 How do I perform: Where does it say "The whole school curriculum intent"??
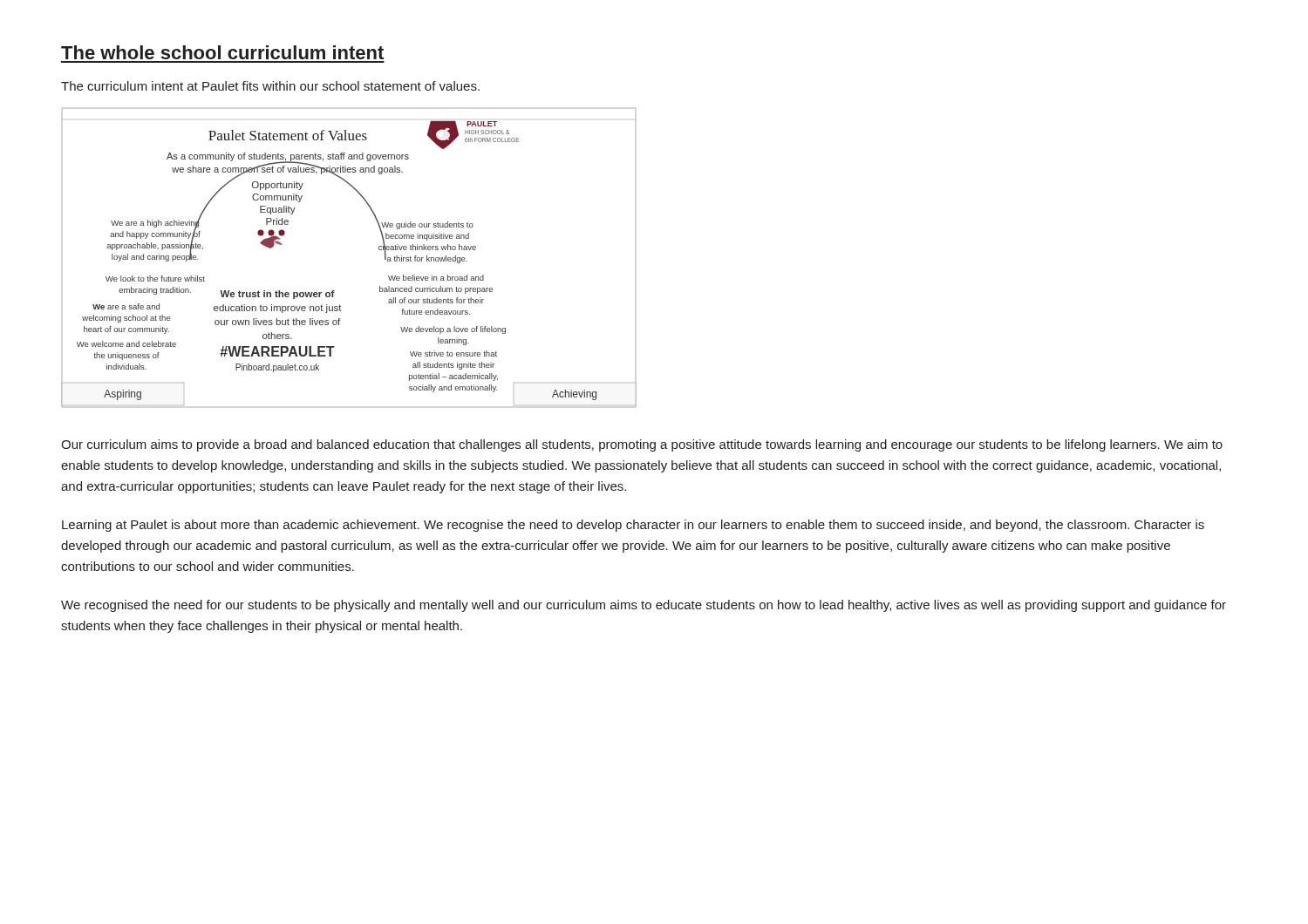(x=223, y=53)
